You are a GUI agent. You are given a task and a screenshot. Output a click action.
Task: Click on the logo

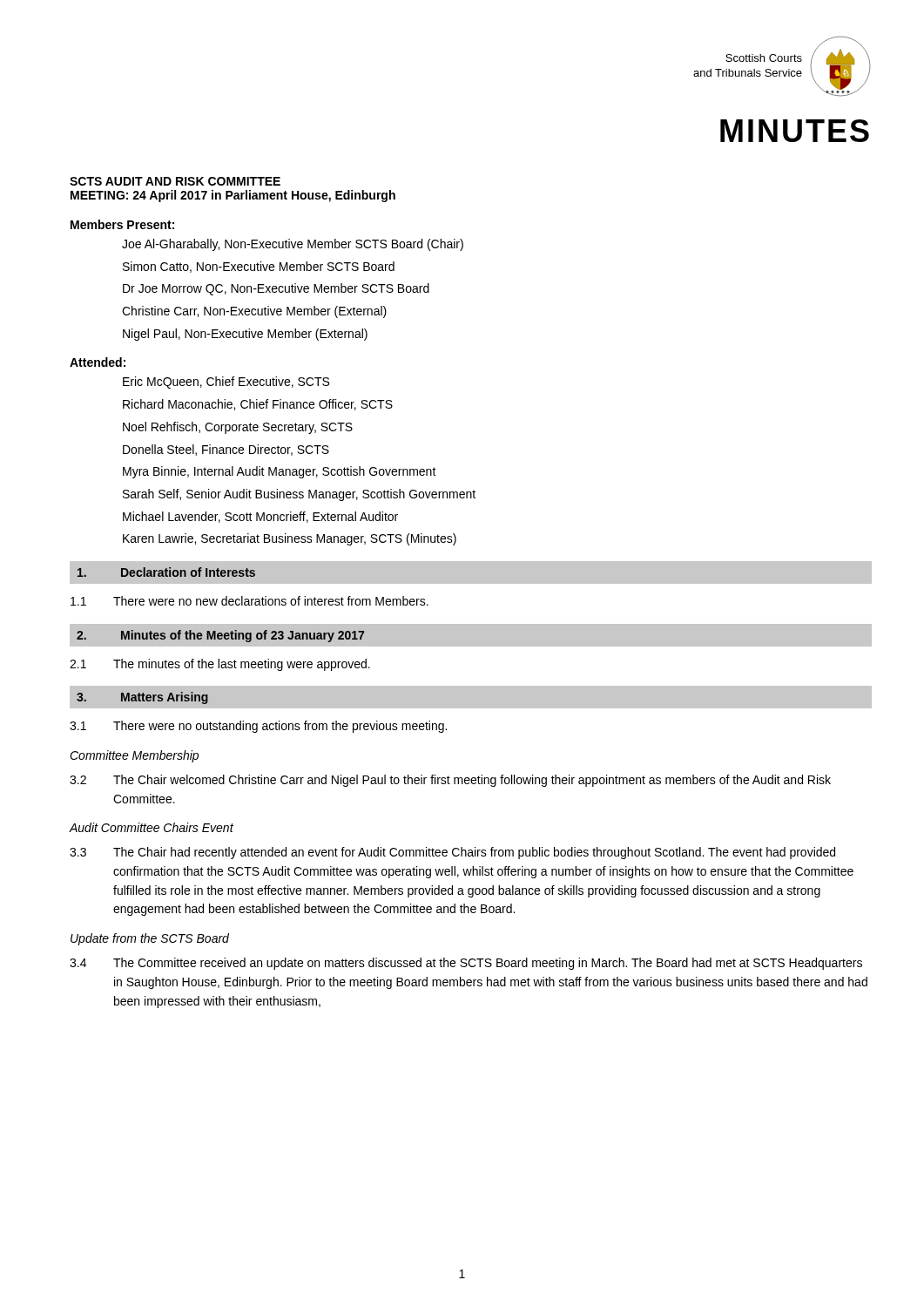click(782, 66)
